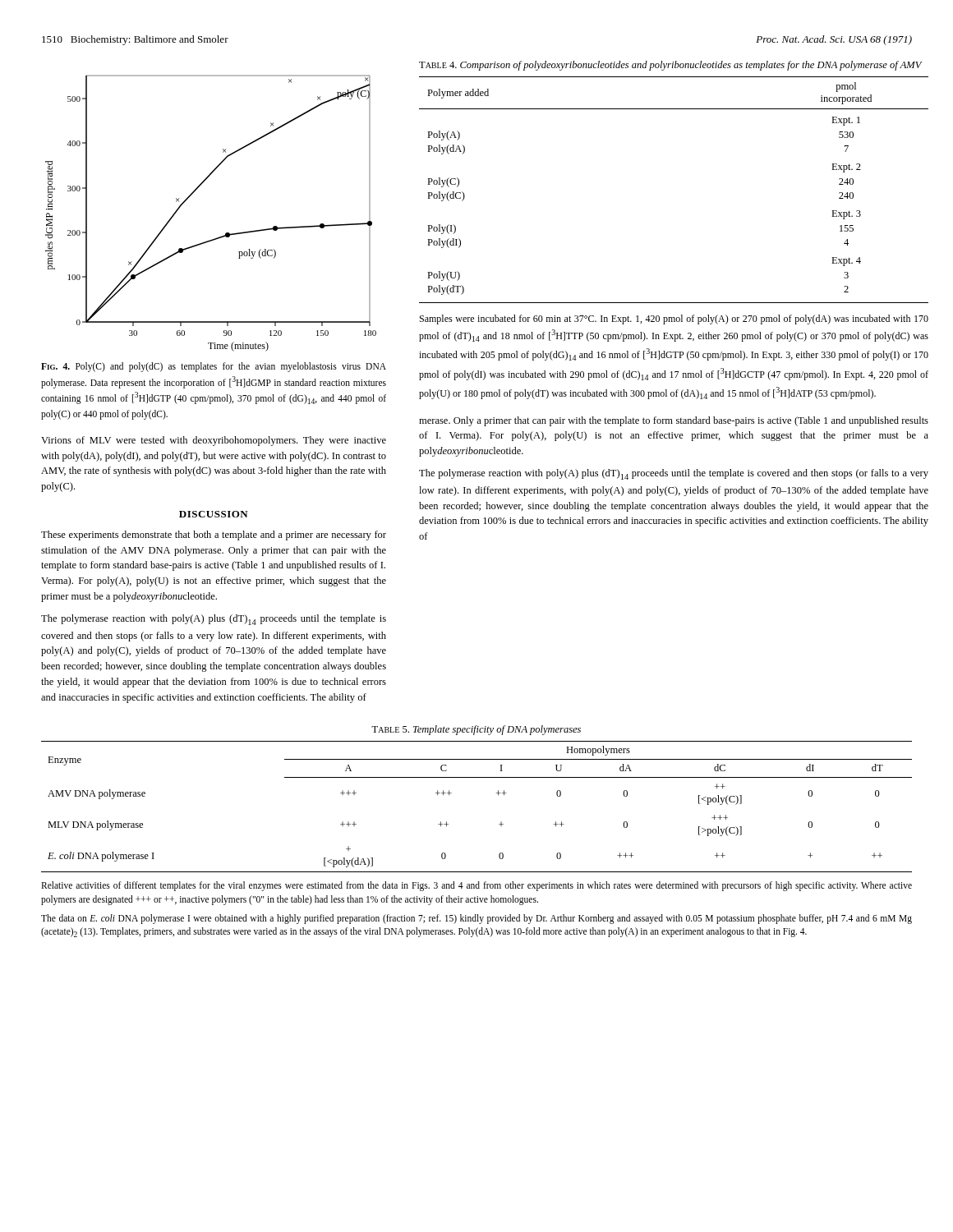Image resolution: width=953 pixels, height=1232 pixels.
Task: Select the table that reads "E. coli DNA"
Action: 476,807
